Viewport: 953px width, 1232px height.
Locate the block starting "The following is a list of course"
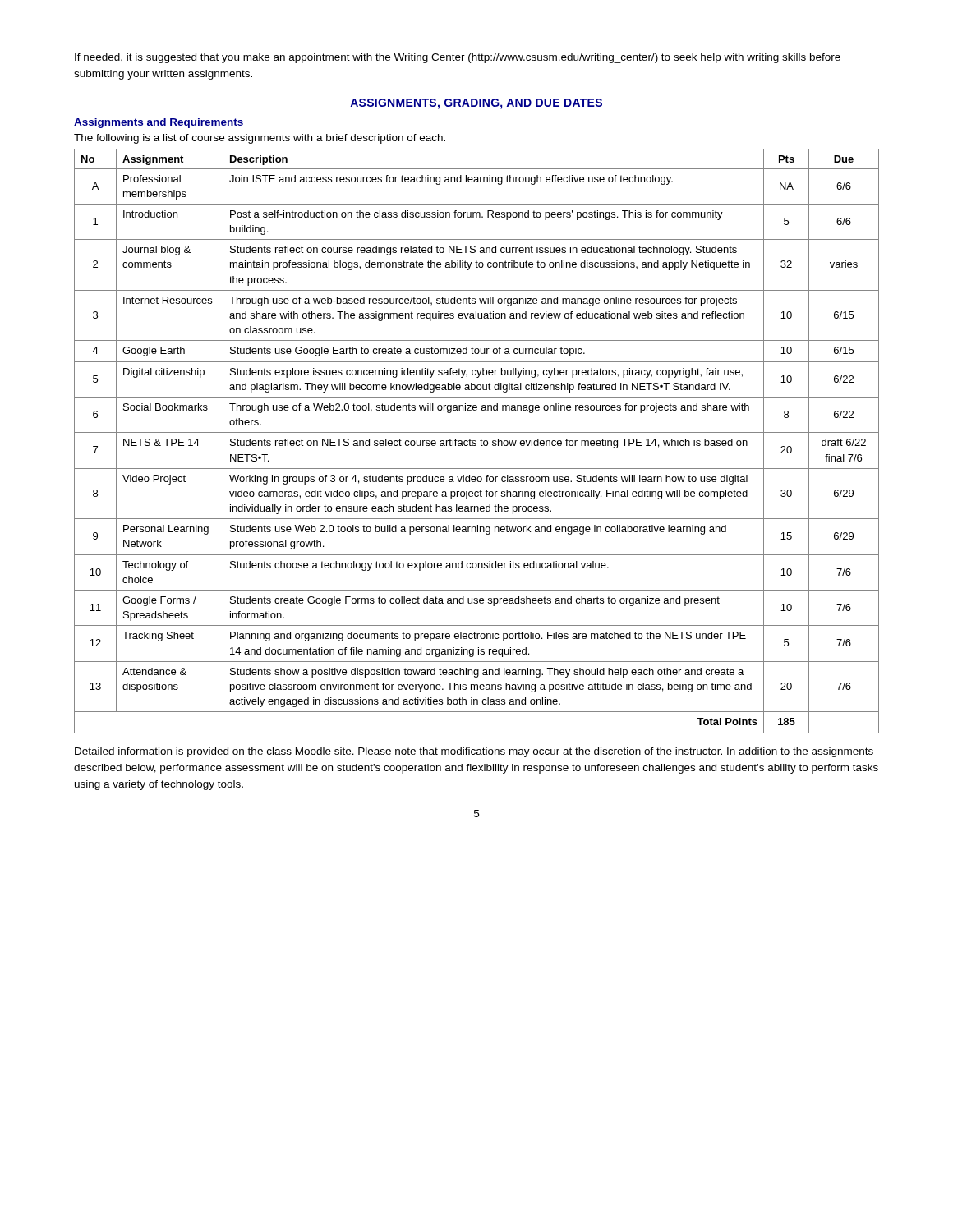click(260, 137)
